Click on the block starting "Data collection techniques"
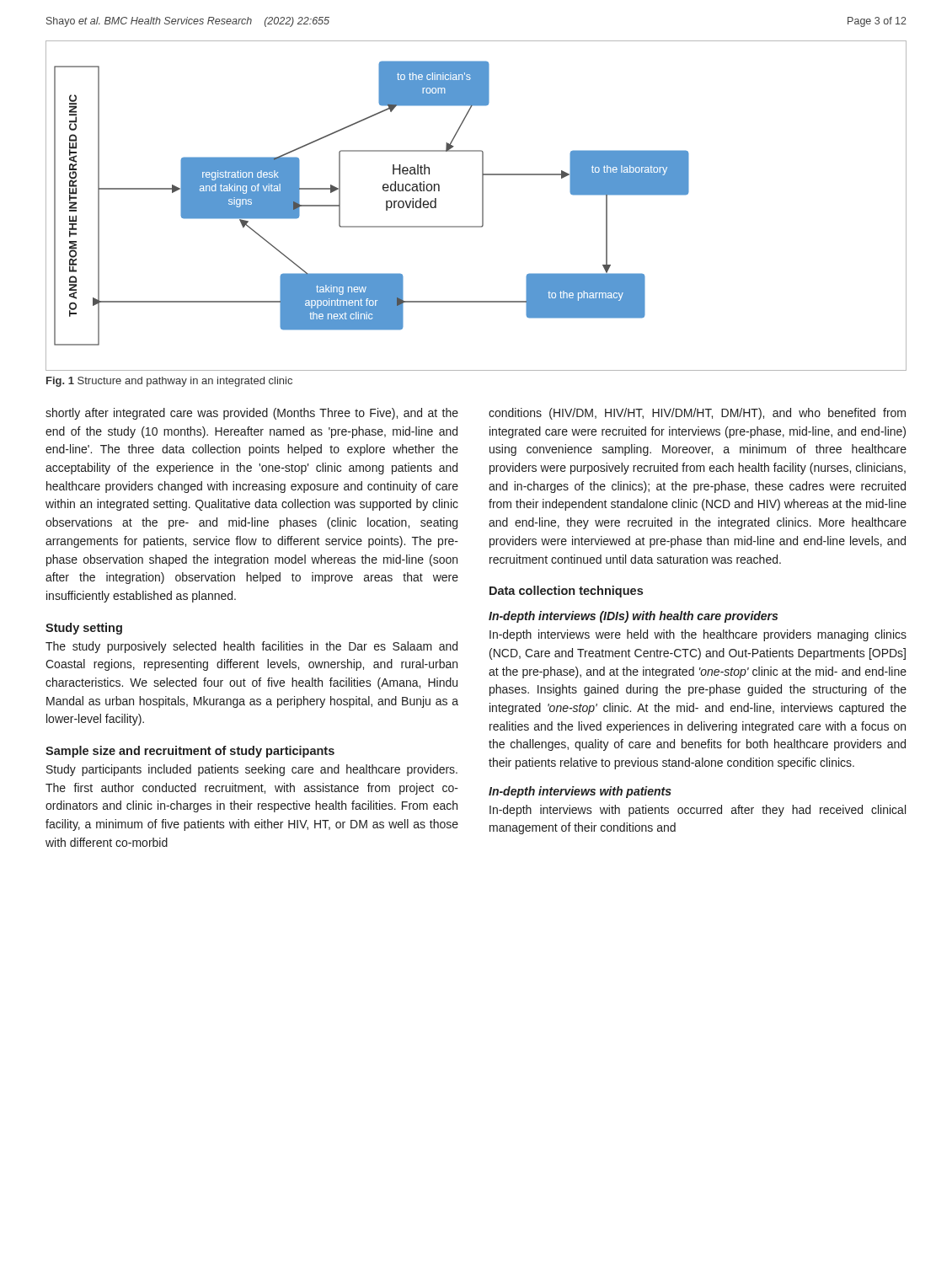 click(566, 591)
